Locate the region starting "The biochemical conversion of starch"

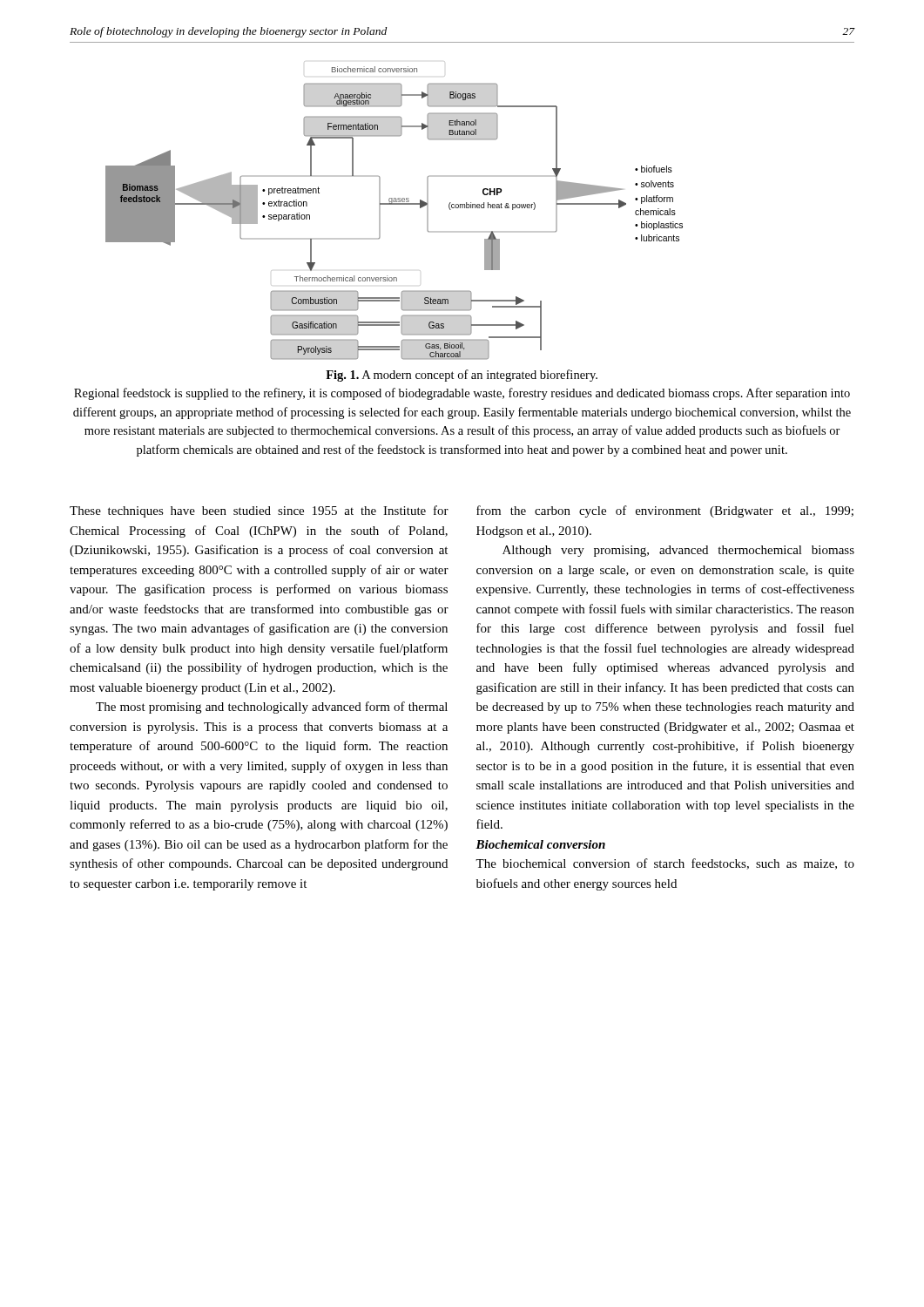pos(665,873)
